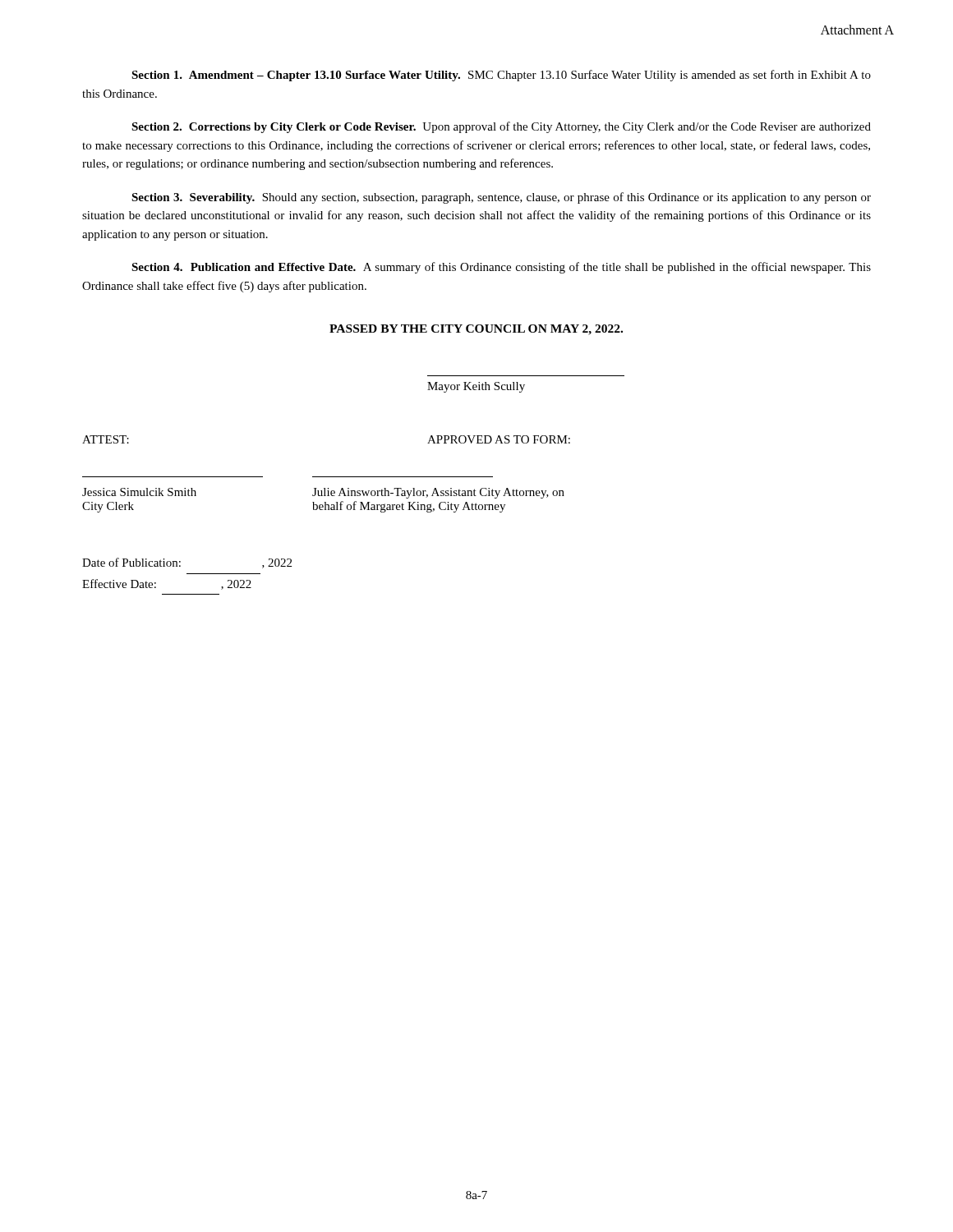Click on the block starting "APPROVED AS TO FORM:"
This screenshot has width=953, height=1232.
tap(499, 439)
